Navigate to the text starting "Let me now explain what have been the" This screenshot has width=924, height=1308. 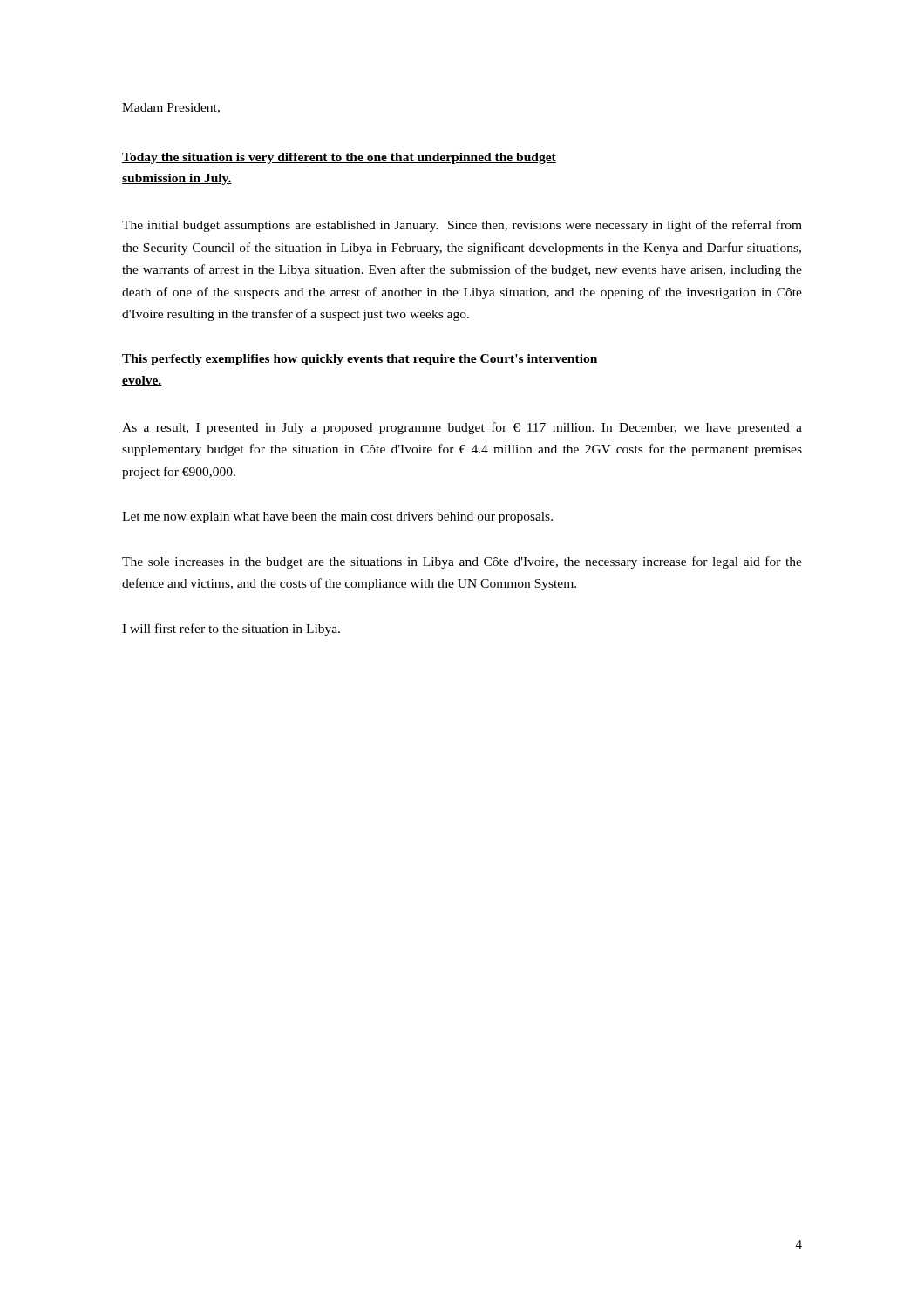pos(338,516)
